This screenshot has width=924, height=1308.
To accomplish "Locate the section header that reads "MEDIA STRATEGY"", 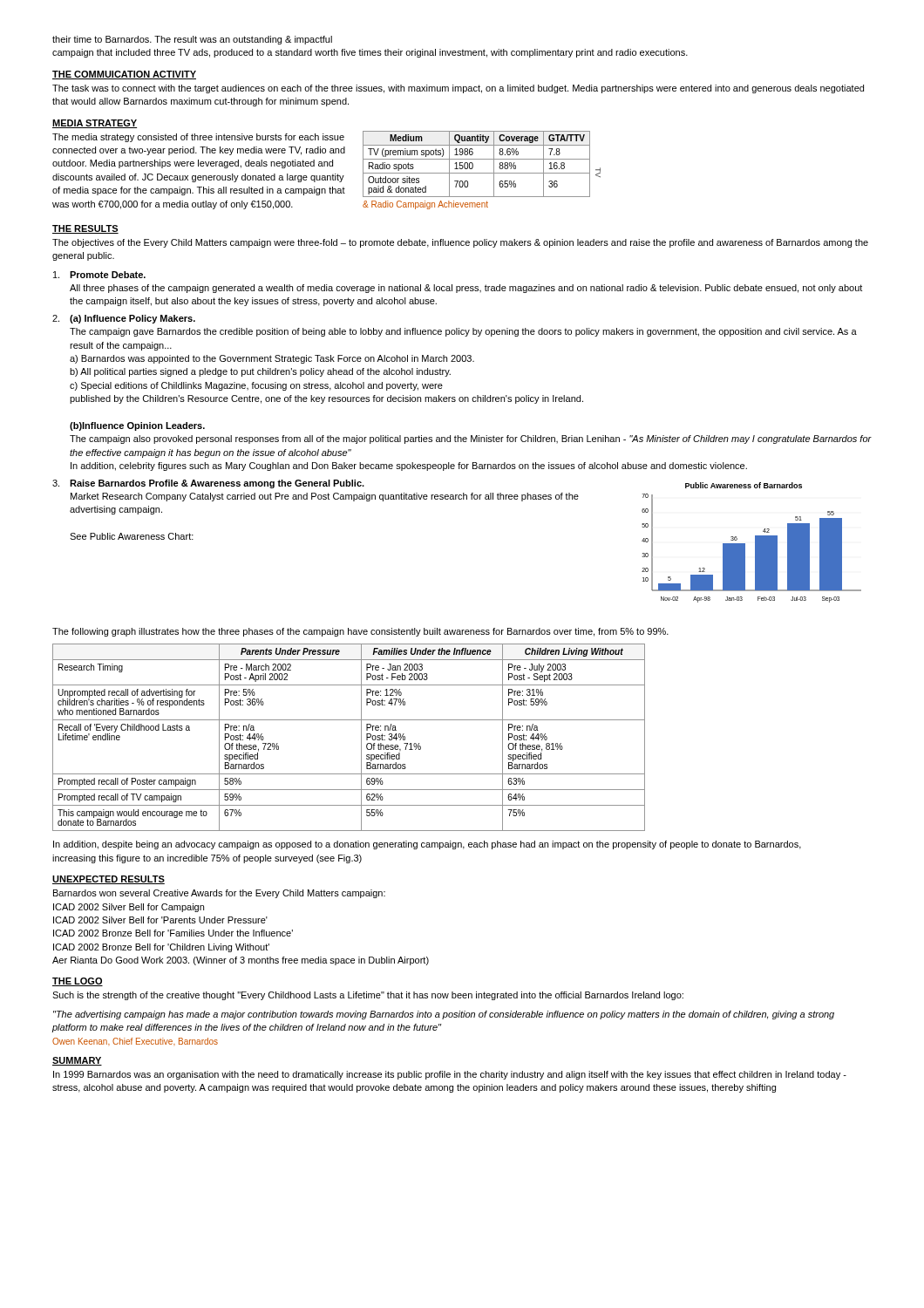I will point(95,123).
